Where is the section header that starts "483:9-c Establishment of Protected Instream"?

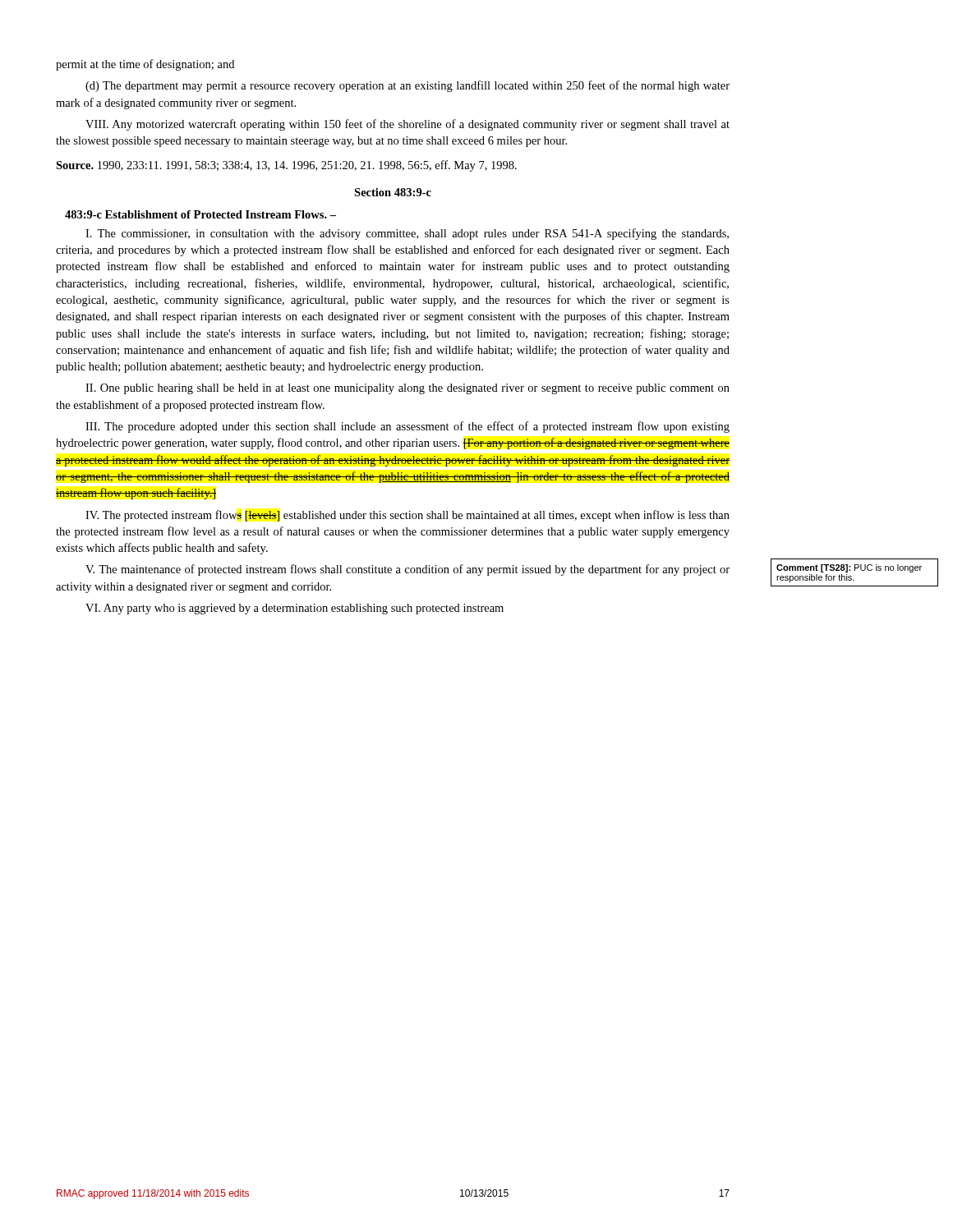(x=196, y=214)
